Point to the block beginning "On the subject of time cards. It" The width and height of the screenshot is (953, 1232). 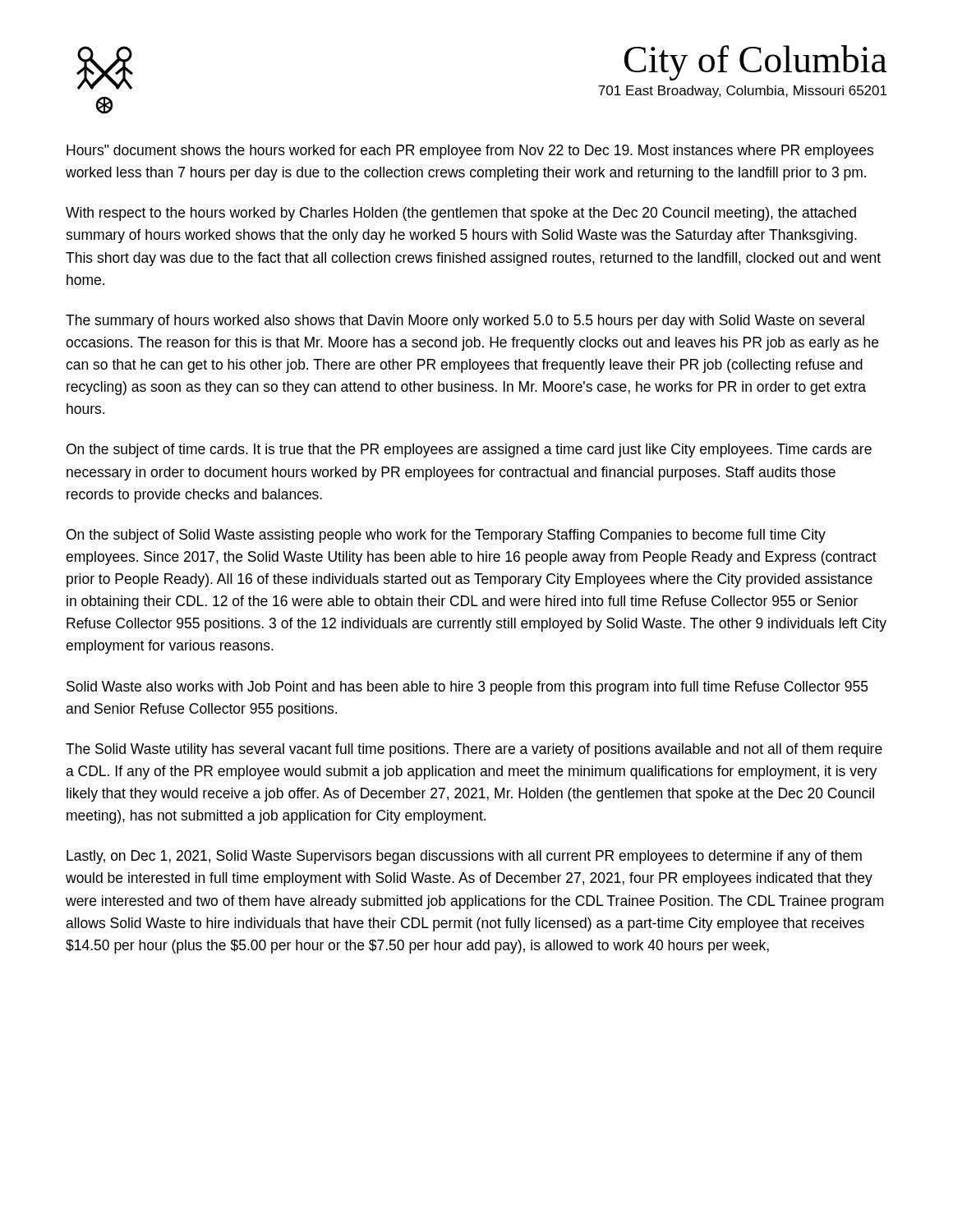(469, 472)
